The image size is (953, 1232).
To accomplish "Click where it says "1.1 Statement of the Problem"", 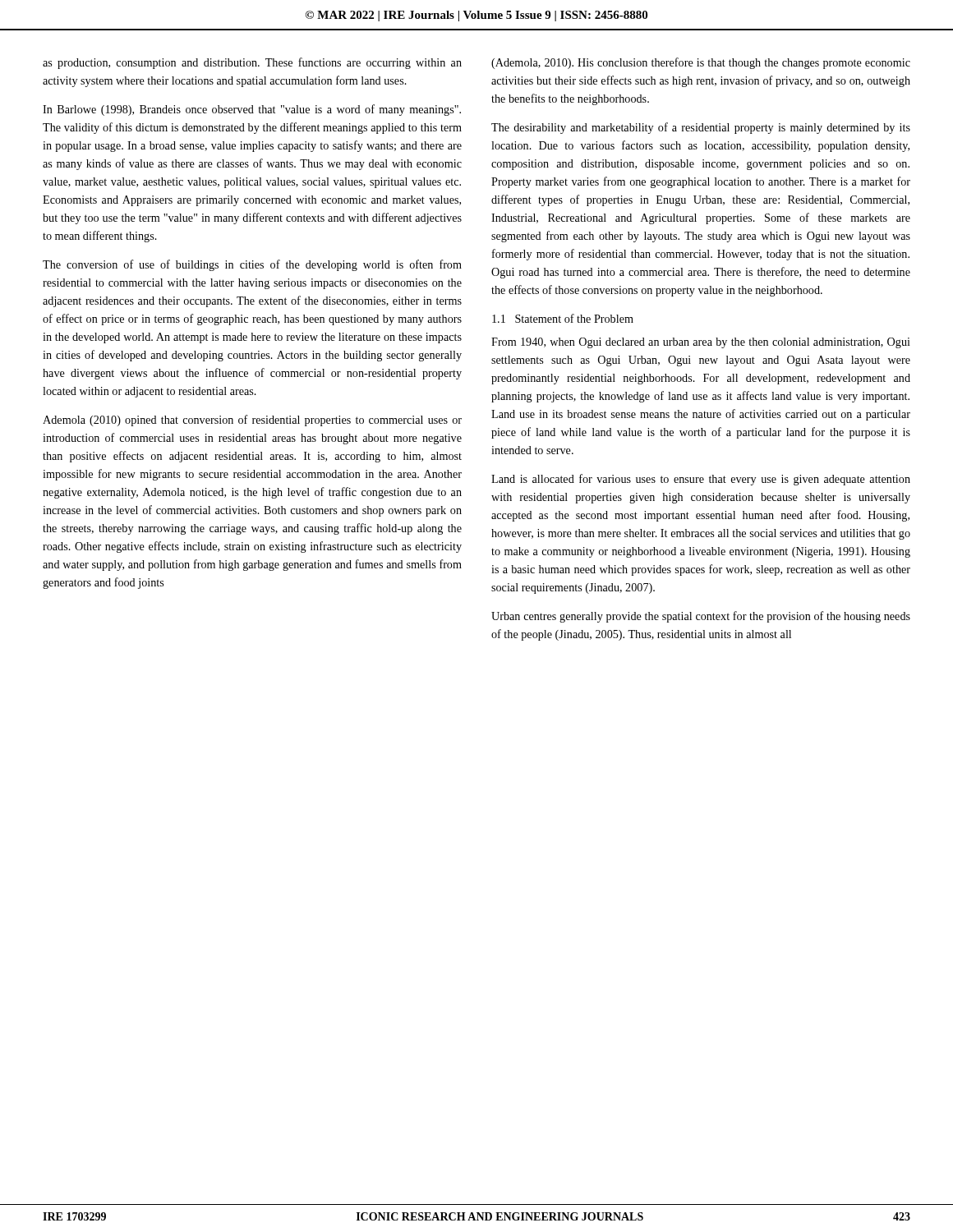I will tap(562, 319).
